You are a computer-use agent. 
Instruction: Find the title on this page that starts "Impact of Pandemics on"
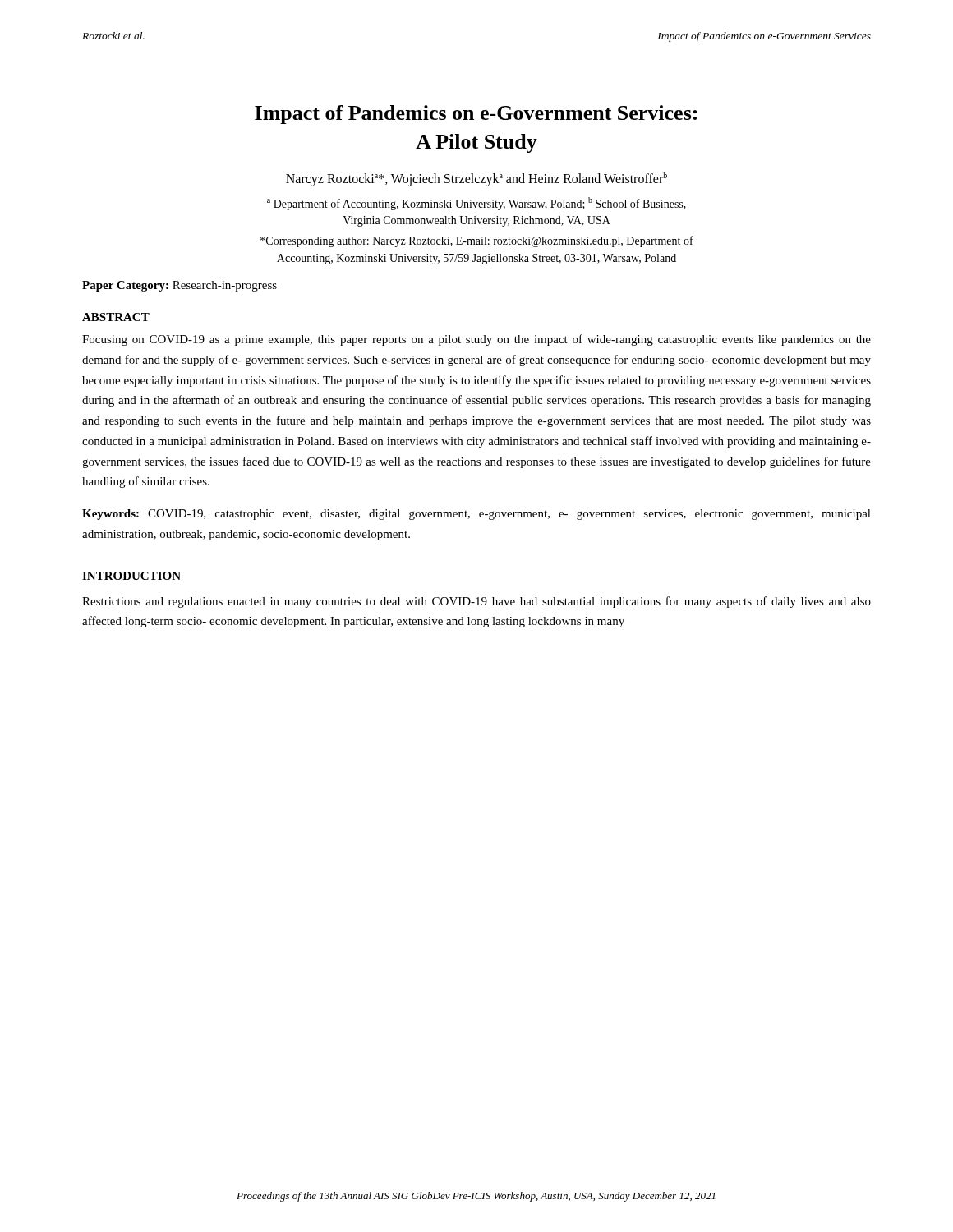(476, 127)
